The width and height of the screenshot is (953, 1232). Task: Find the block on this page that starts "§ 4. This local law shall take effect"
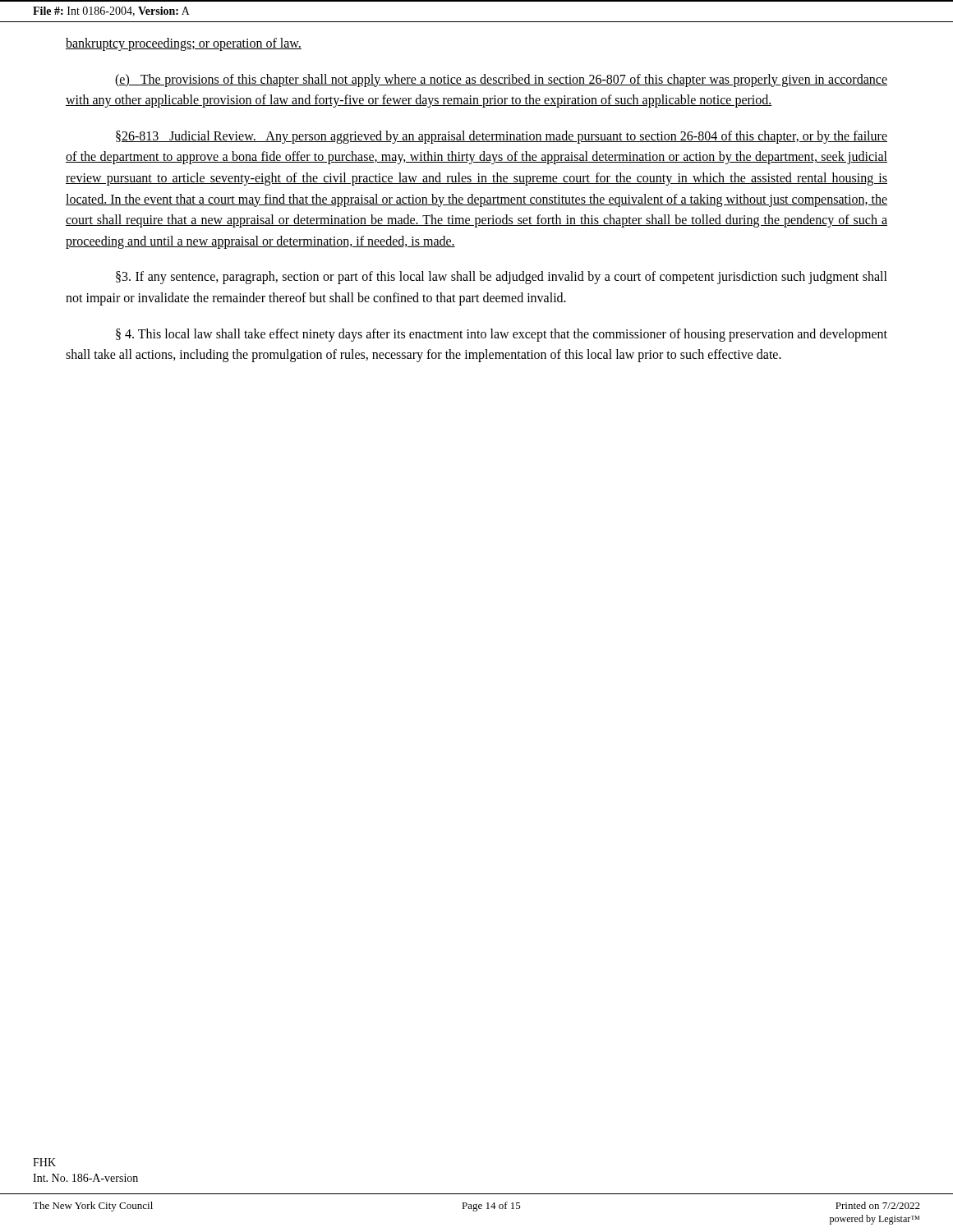[x=476, y=344]
